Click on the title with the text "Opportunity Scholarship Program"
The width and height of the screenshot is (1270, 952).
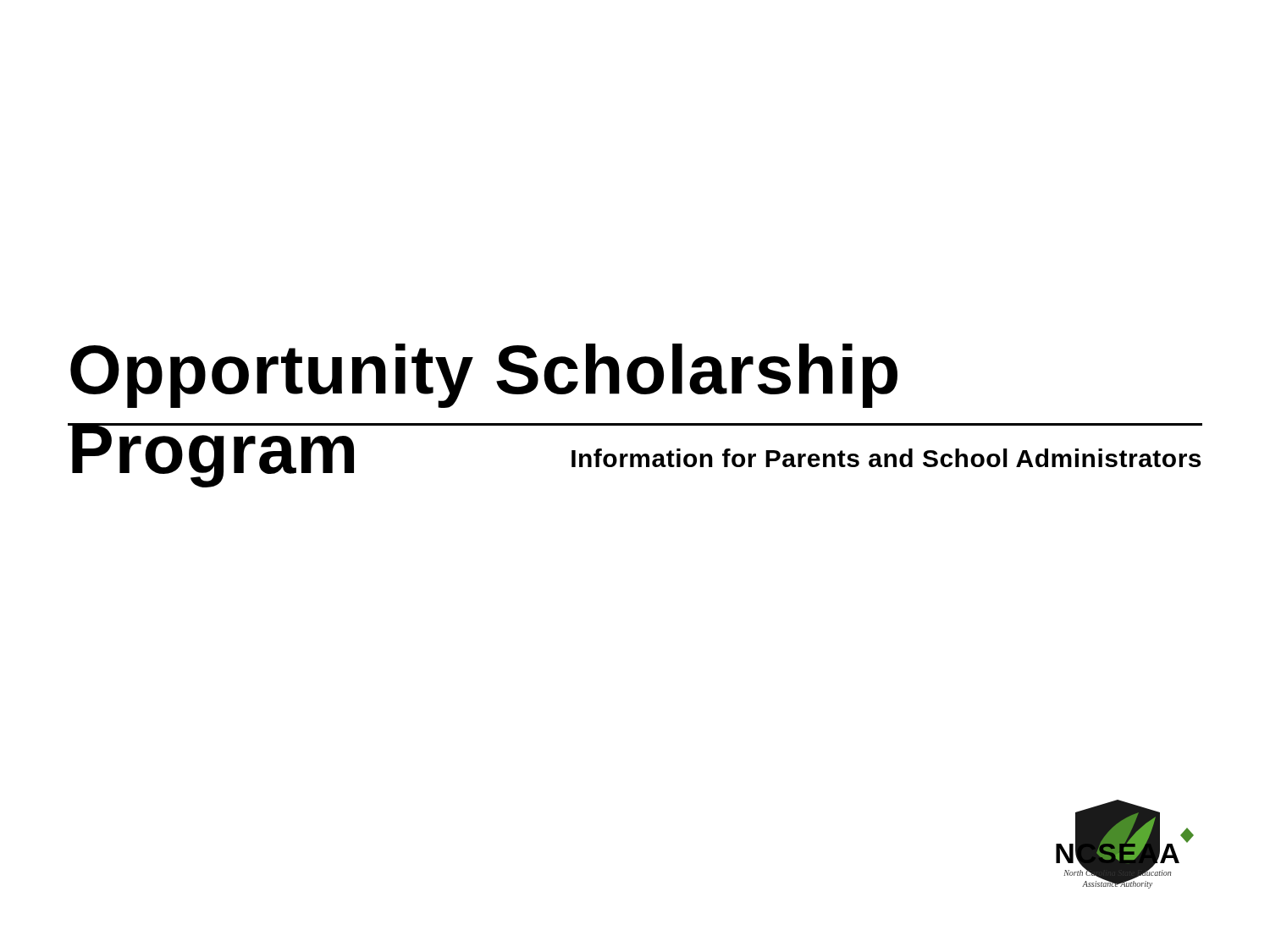484,409
